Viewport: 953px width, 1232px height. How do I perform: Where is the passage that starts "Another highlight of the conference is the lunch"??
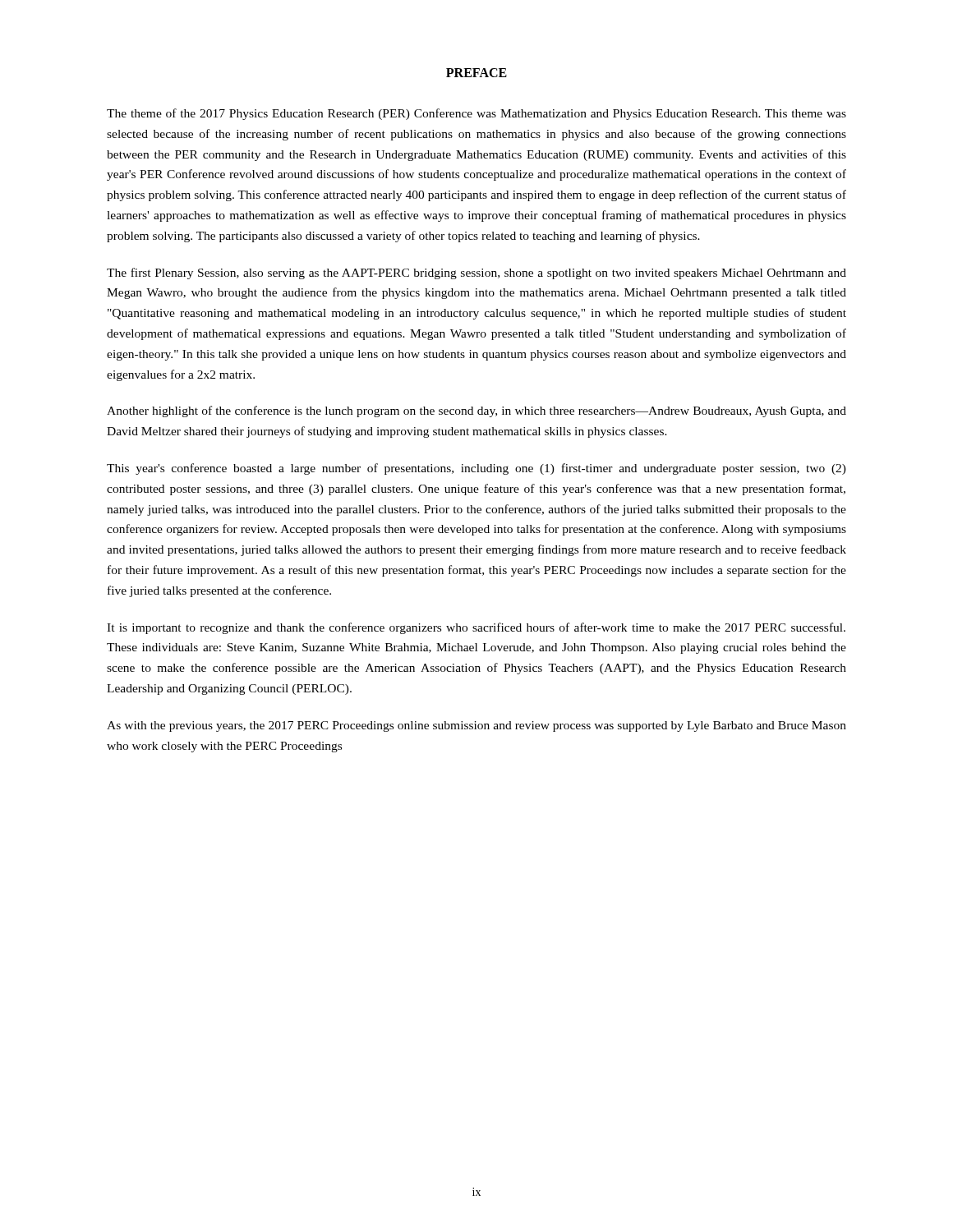476,421
